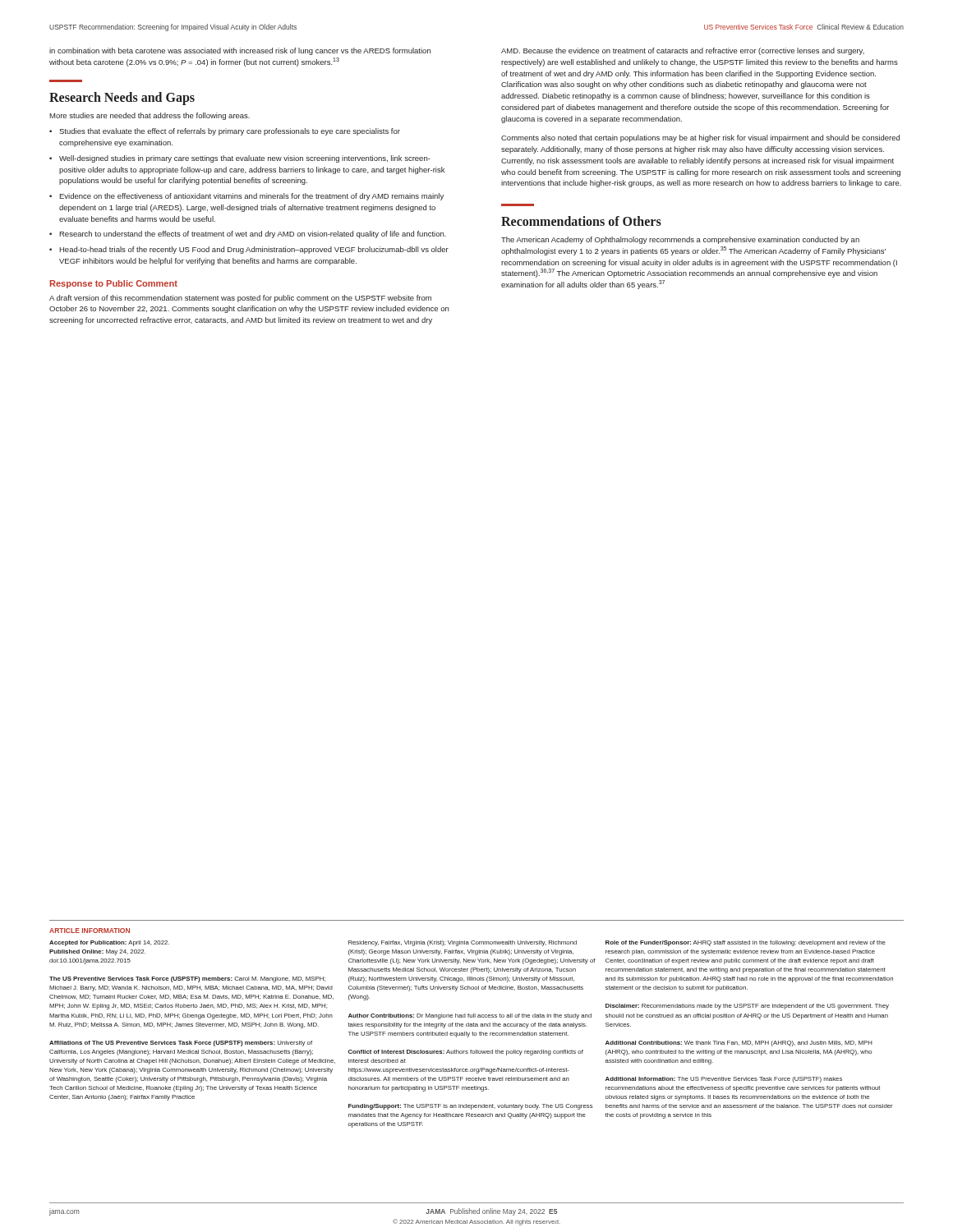
Task: Select the text block that says "A draft version of this recommendation statement was"
Action: click(249, 309)
